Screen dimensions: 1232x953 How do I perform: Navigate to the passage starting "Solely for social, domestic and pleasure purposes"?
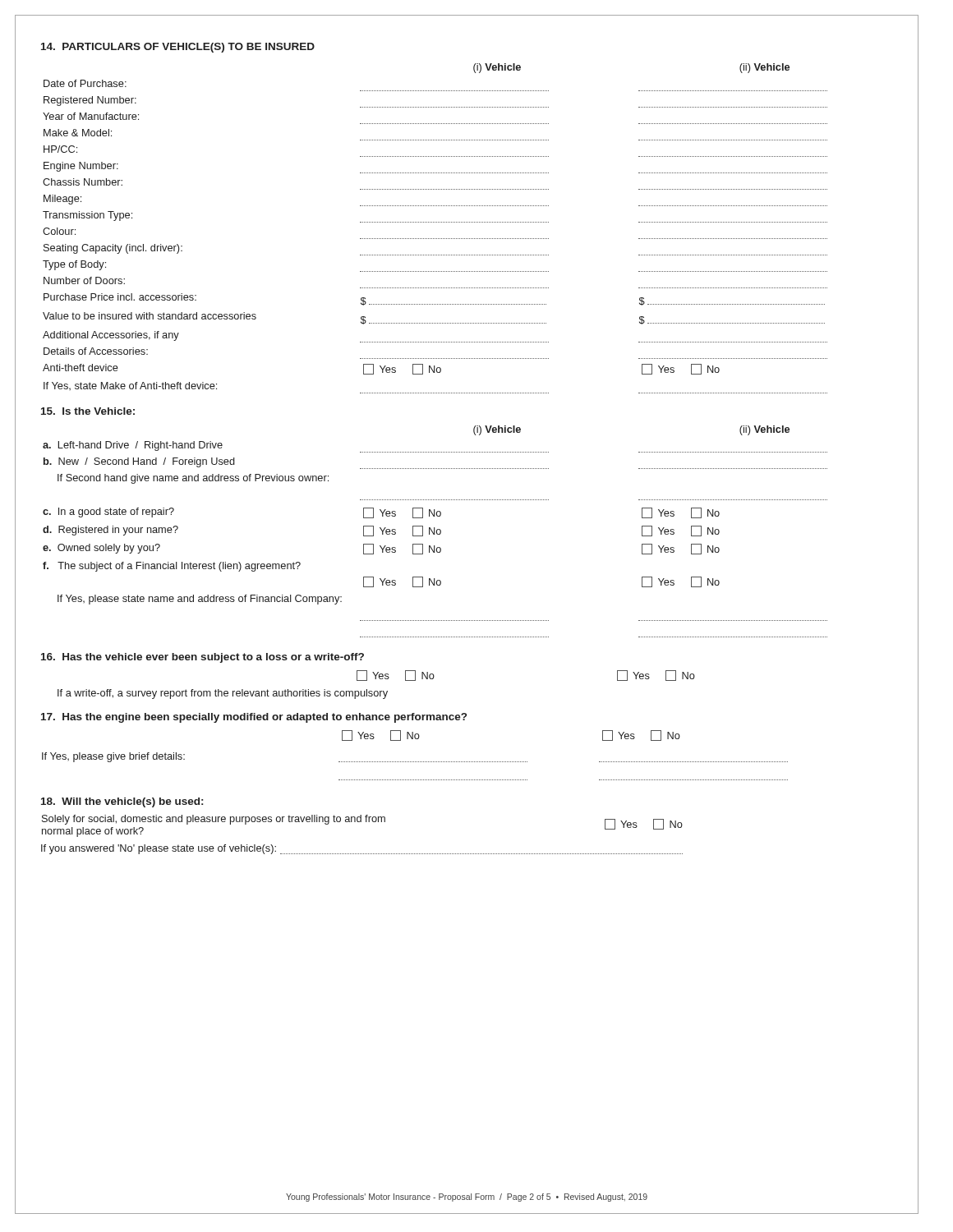(x=134, y=827)
